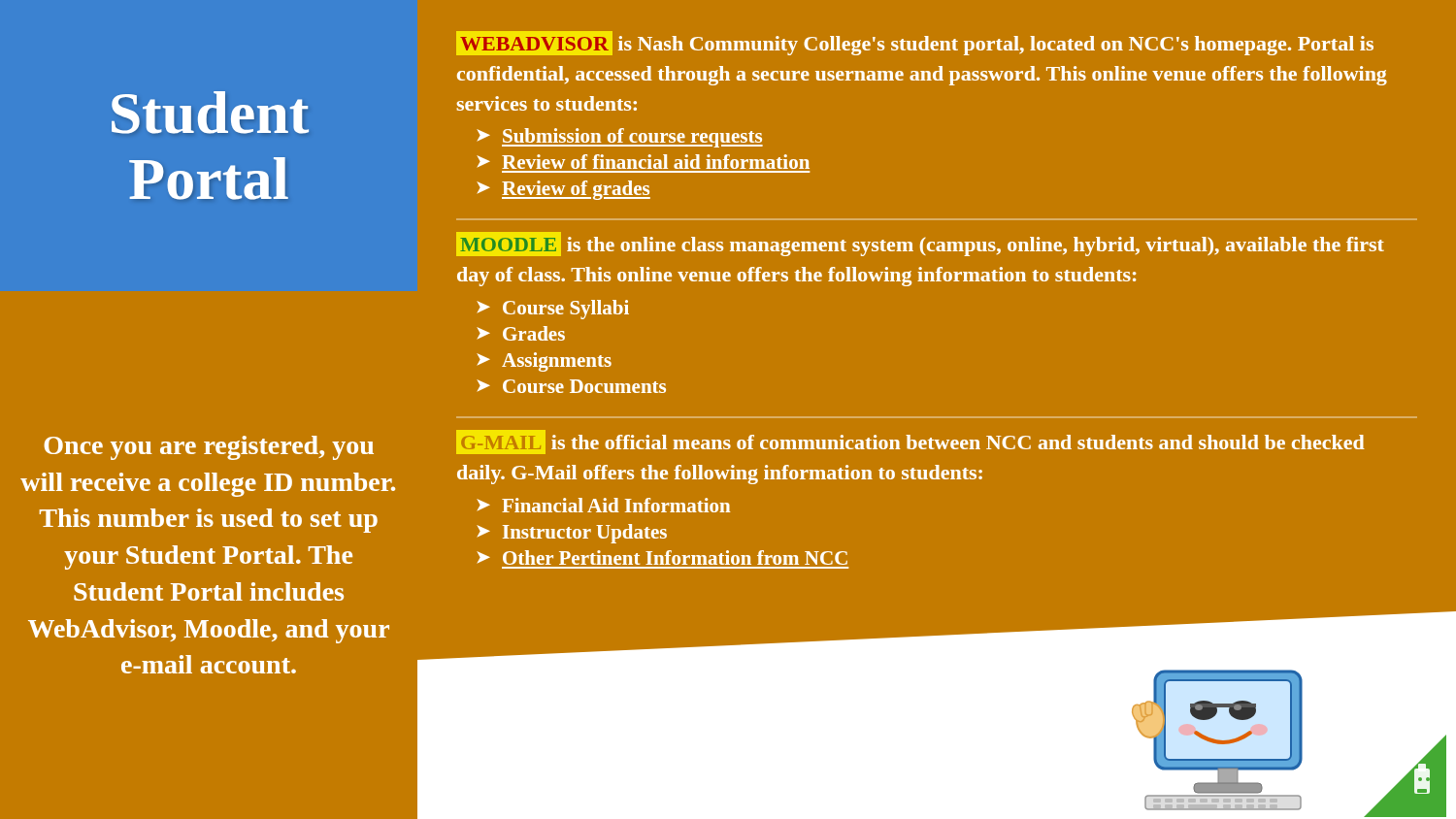Click on the region starting "Review of financial"
The height and width of the screenshot is (819, 1456).
pos(656,163)
